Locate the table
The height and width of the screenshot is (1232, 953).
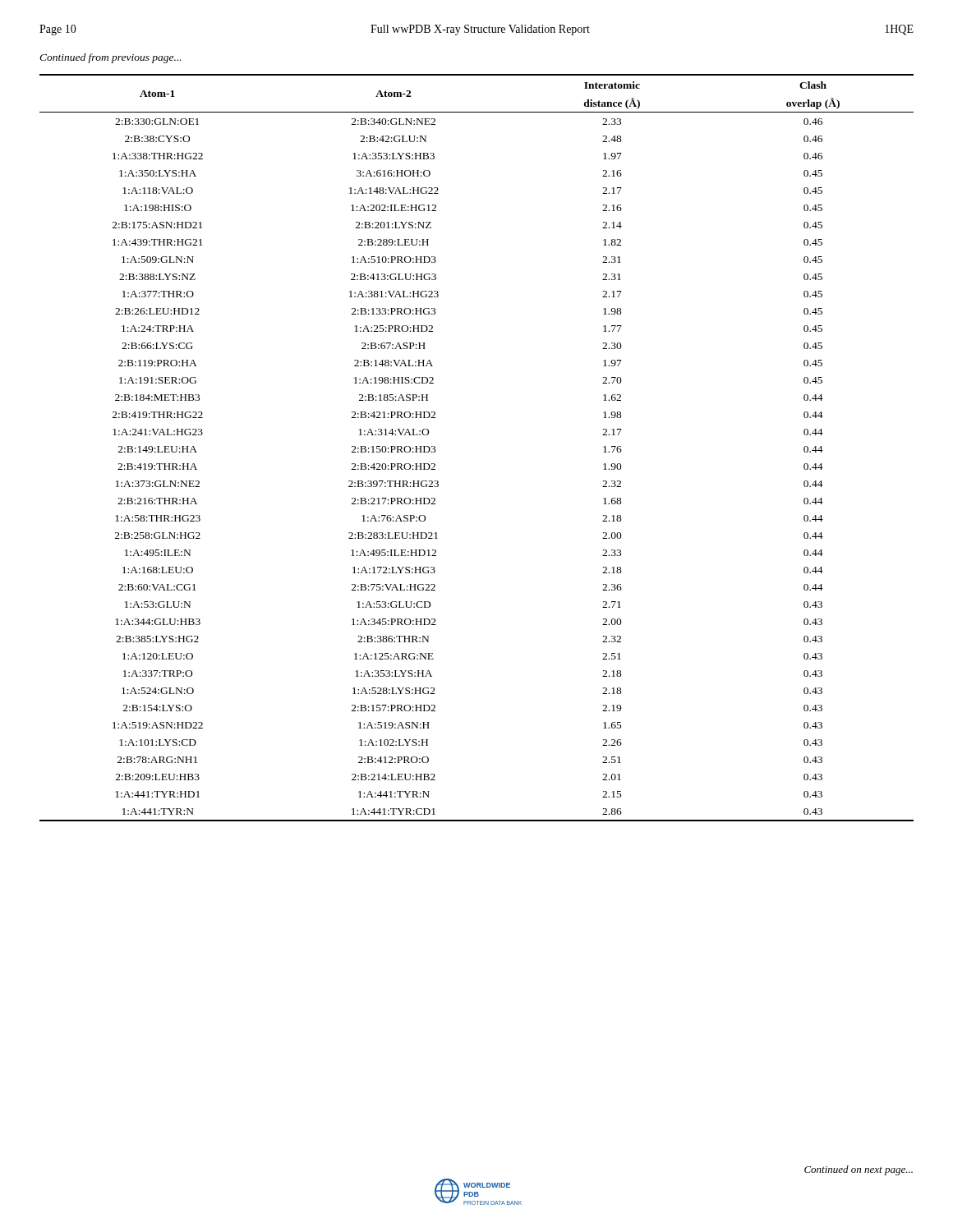pyautogui.click(x=476, y=448)
